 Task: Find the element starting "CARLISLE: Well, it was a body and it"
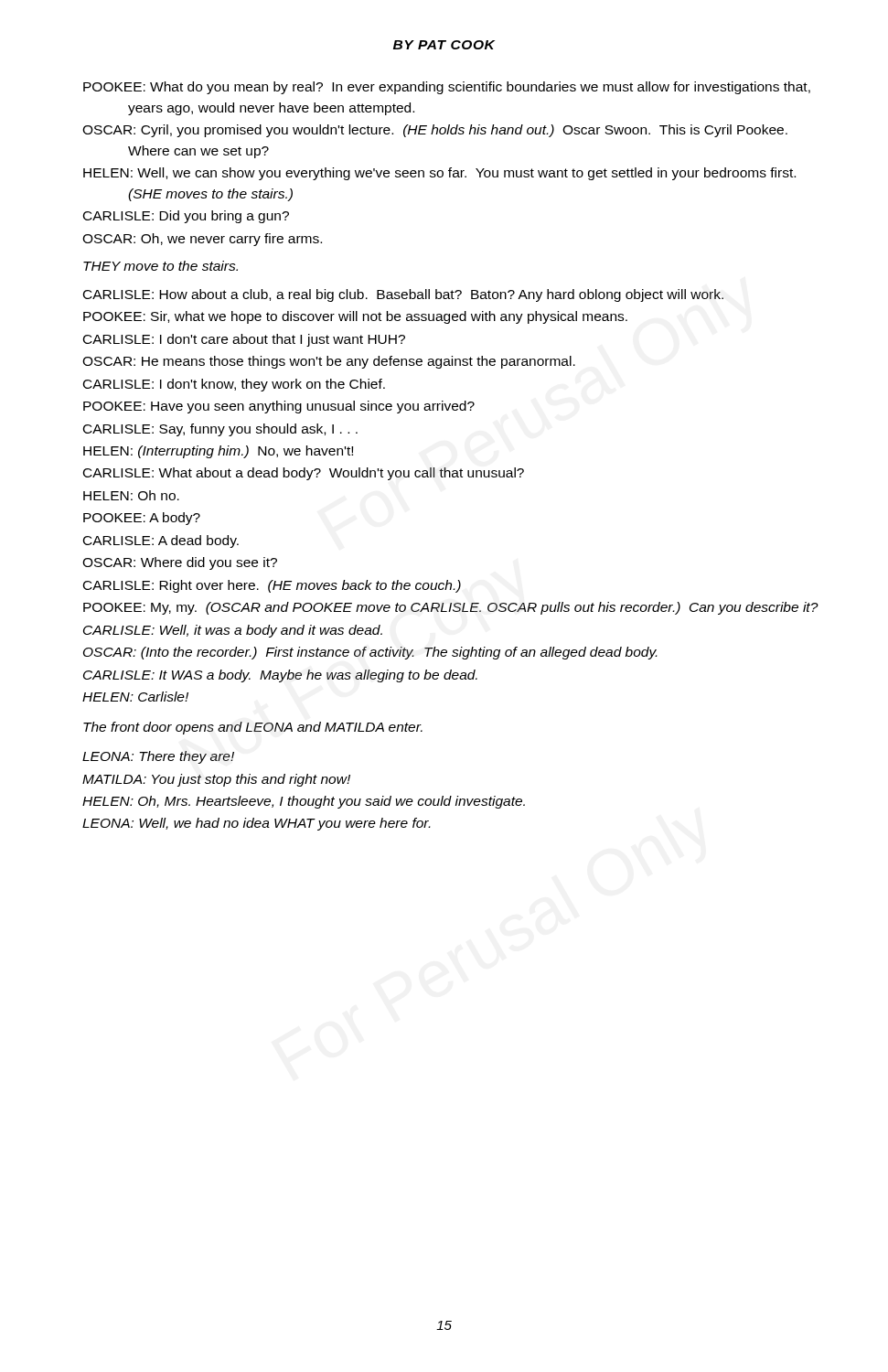(233, 629)
